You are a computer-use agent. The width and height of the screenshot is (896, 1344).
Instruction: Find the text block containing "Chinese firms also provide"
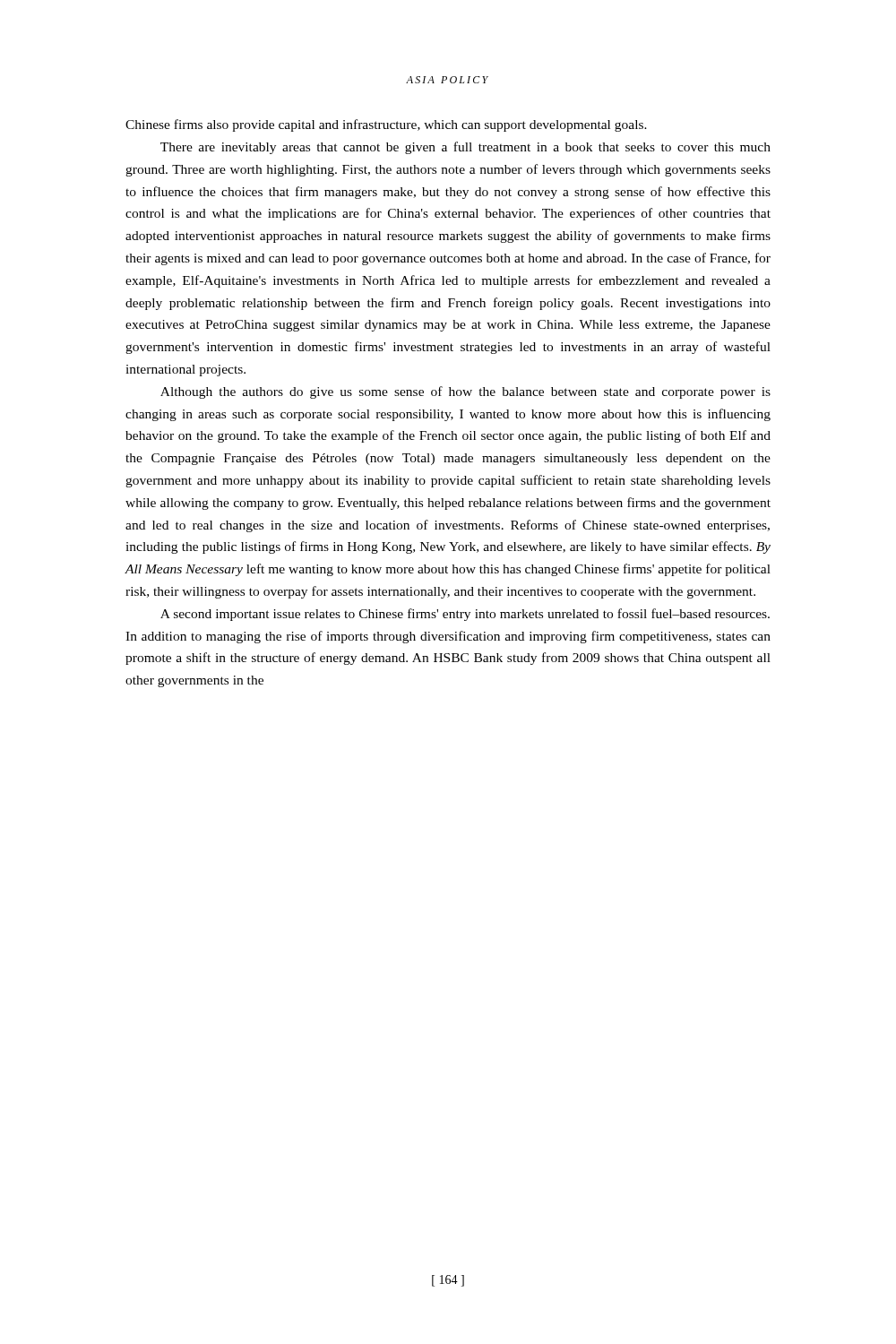click(448, 403)
